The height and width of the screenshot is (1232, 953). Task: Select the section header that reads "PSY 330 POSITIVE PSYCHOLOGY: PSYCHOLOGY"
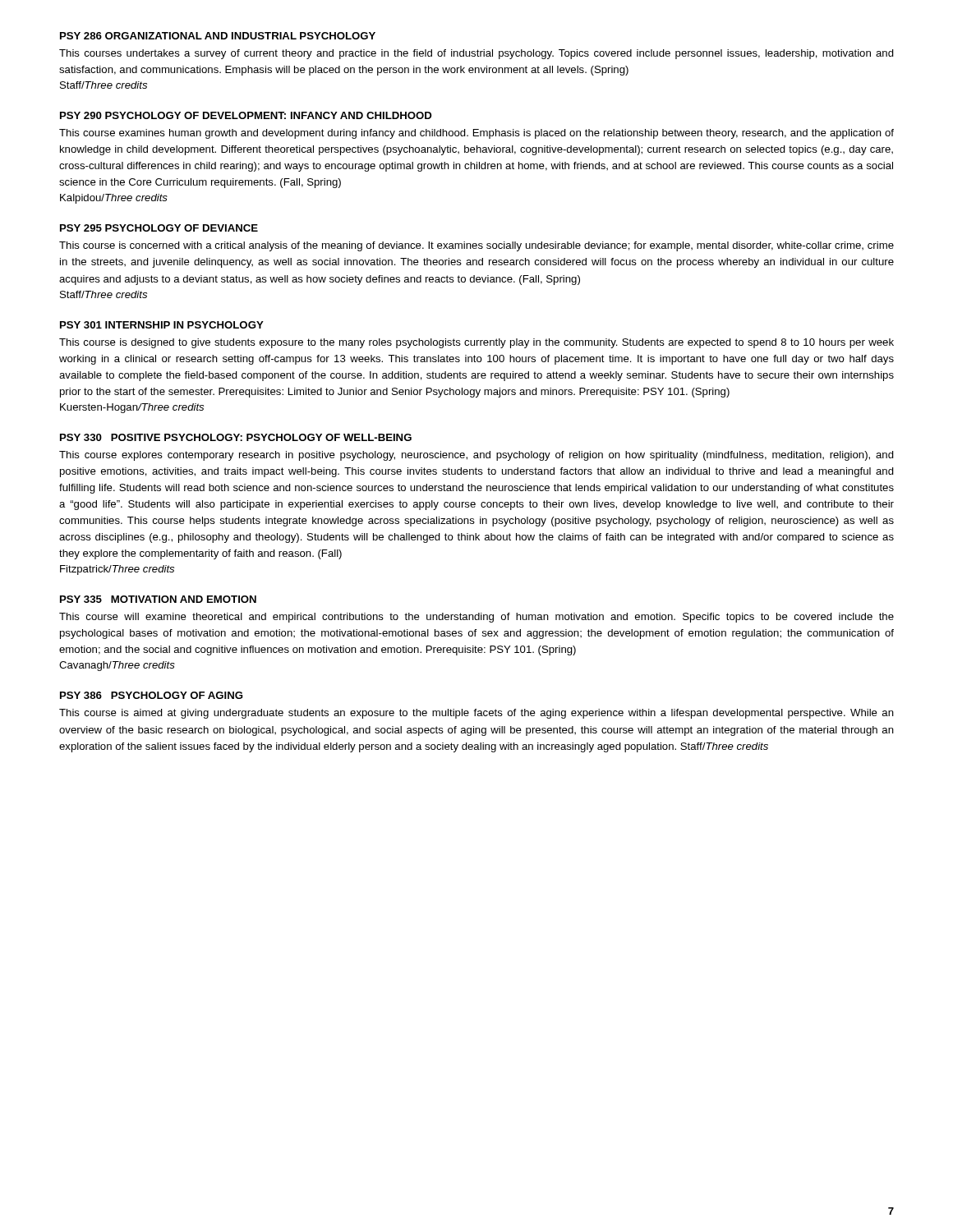(x=236, y=437)
